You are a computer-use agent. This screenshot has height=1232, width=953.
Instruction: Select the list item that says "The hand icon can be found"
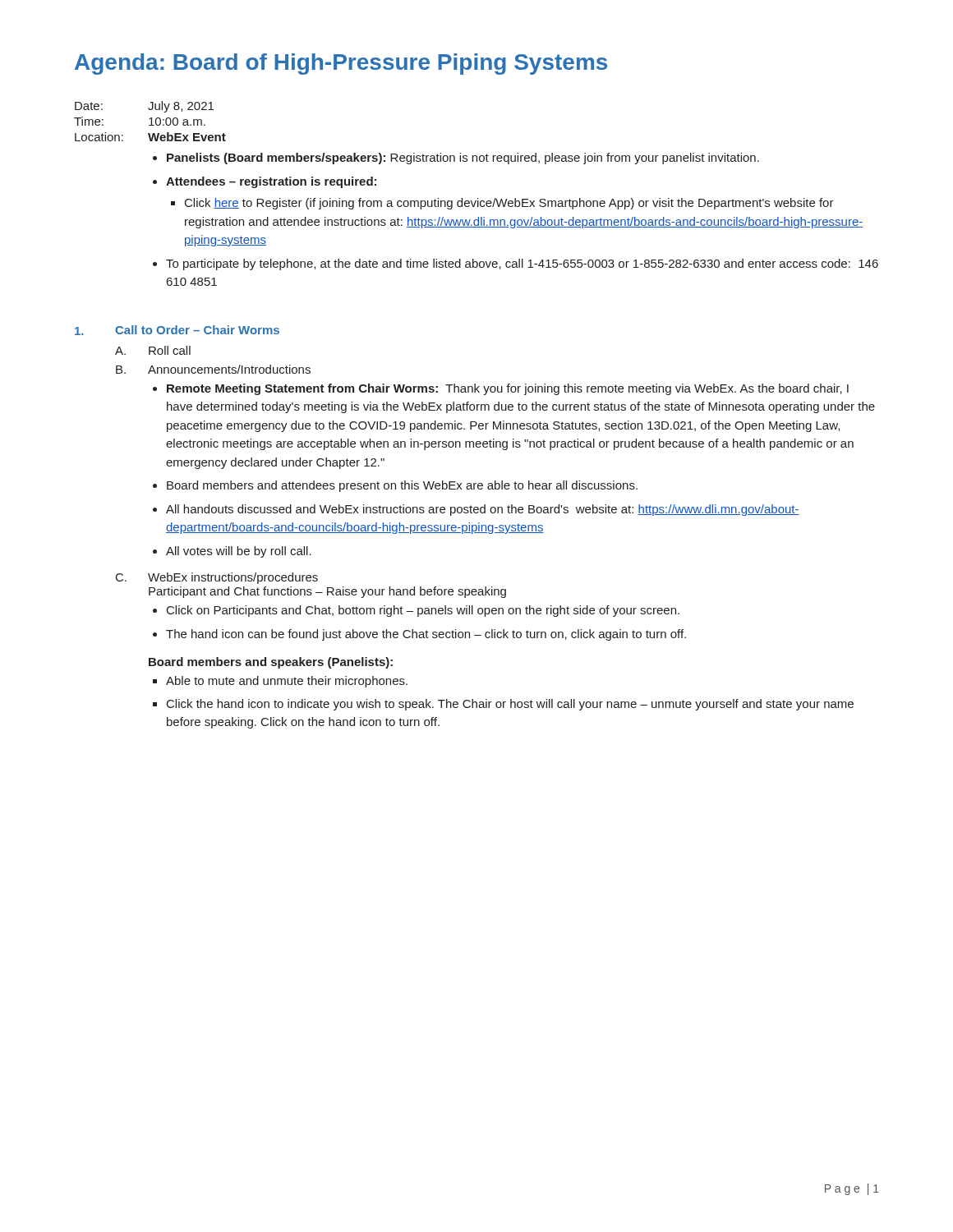coord(426,633)
